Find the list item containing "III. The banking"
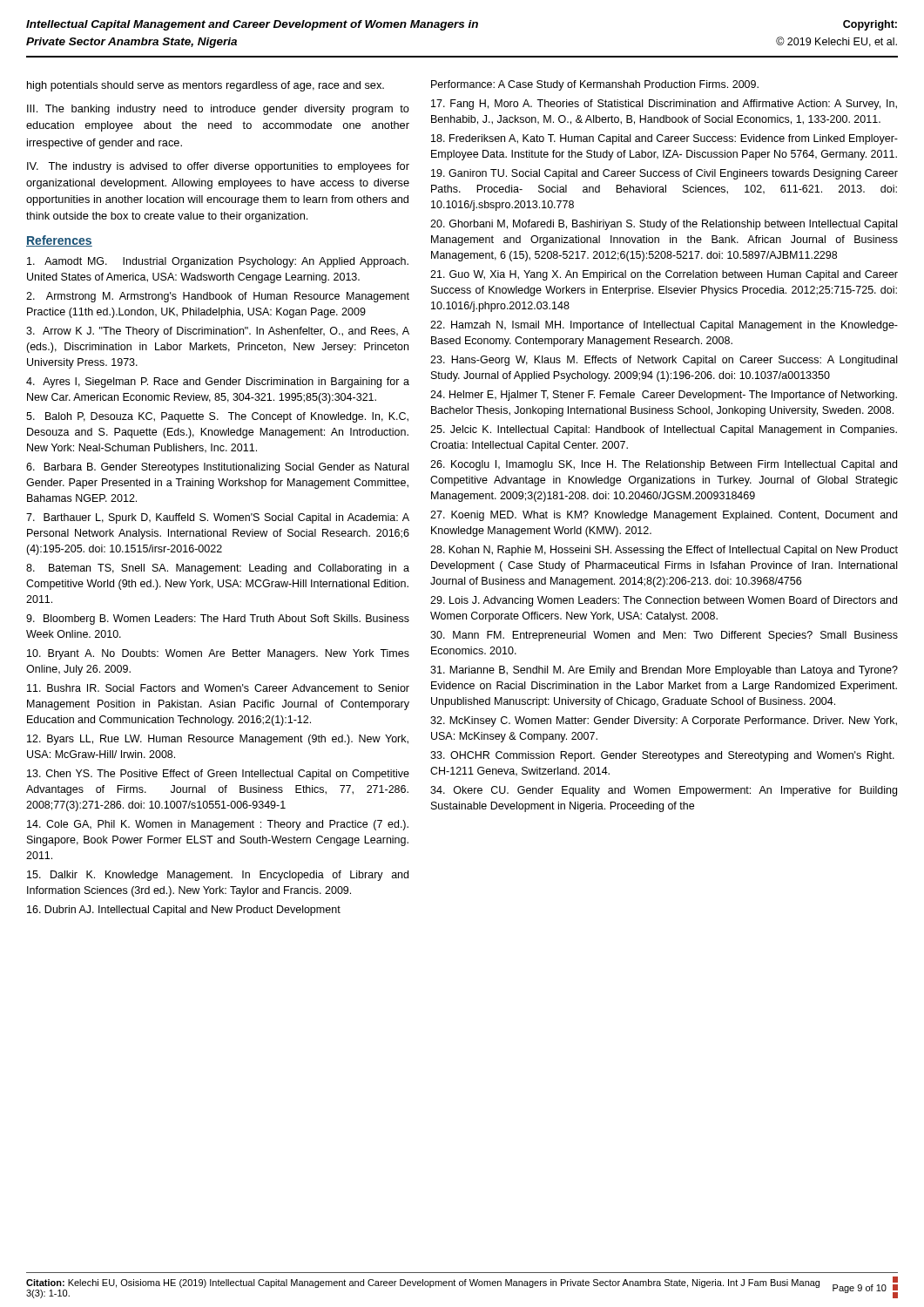 pyautogui.click(x=218, y=125)
